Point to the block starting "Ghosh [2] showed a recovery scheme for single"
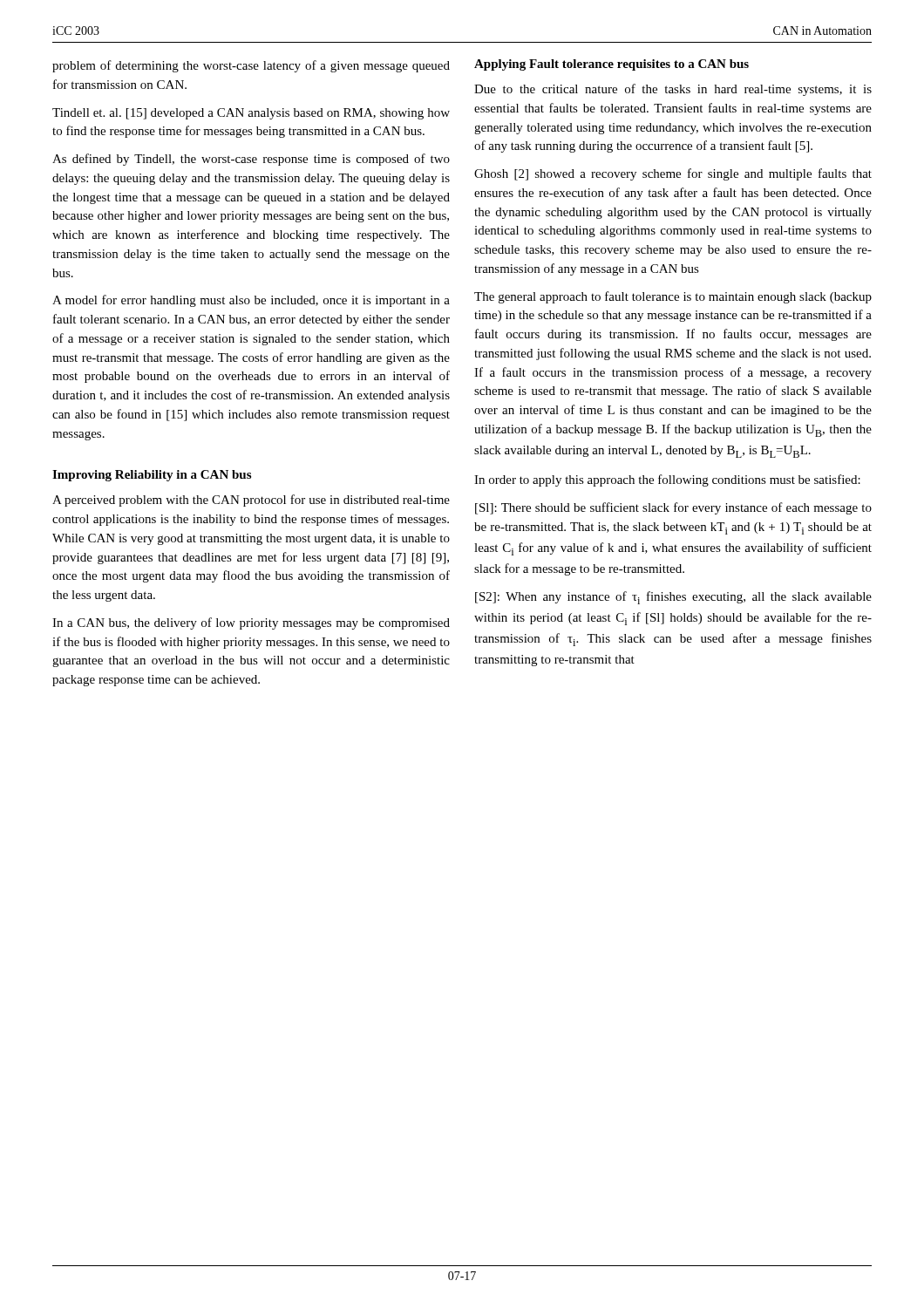Viewport: 924px width, 1308px height. (673, 221)
